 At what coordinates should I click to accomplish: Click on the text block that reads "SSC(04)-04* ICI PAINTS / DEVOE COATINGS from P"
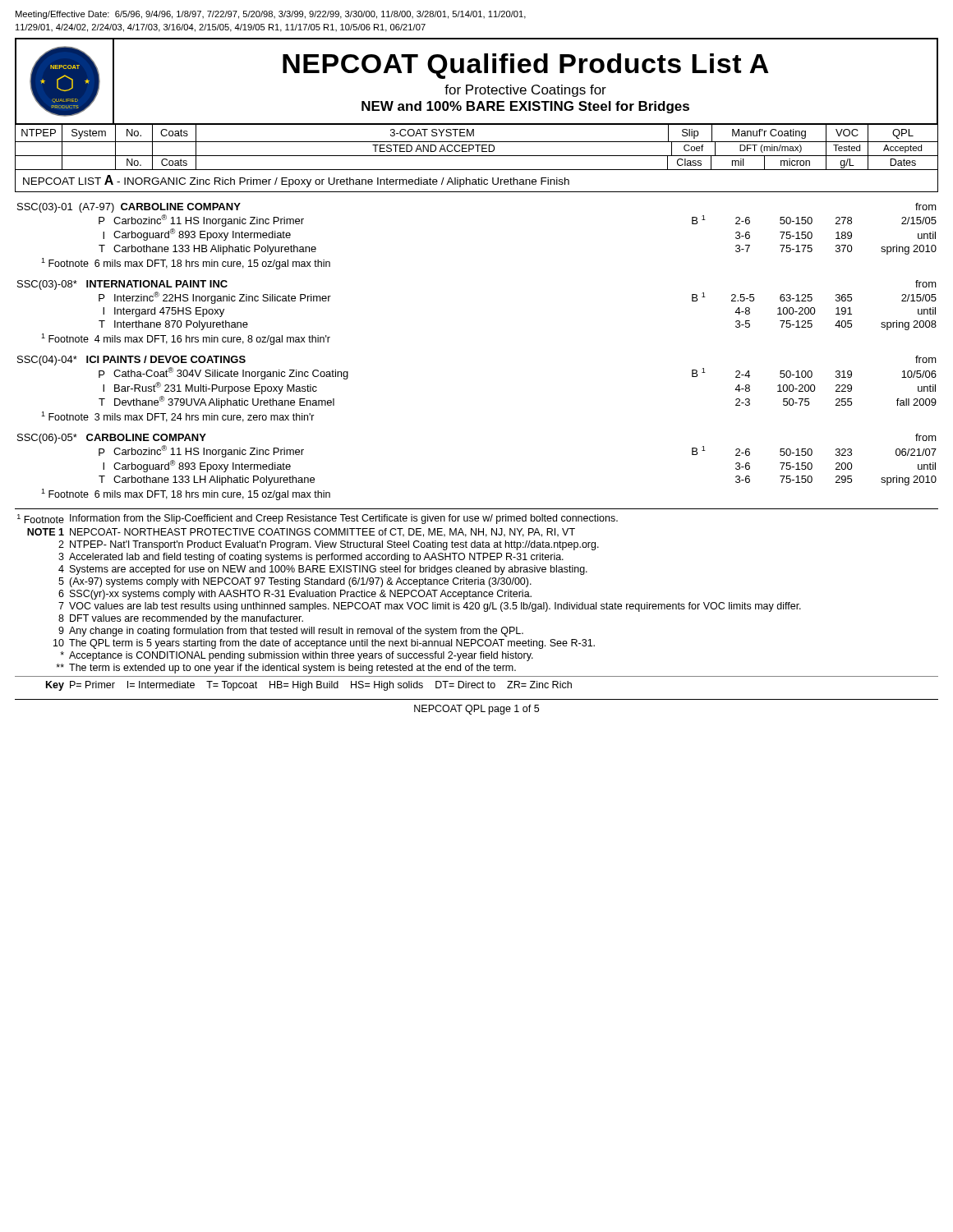(x=134, y=361)
